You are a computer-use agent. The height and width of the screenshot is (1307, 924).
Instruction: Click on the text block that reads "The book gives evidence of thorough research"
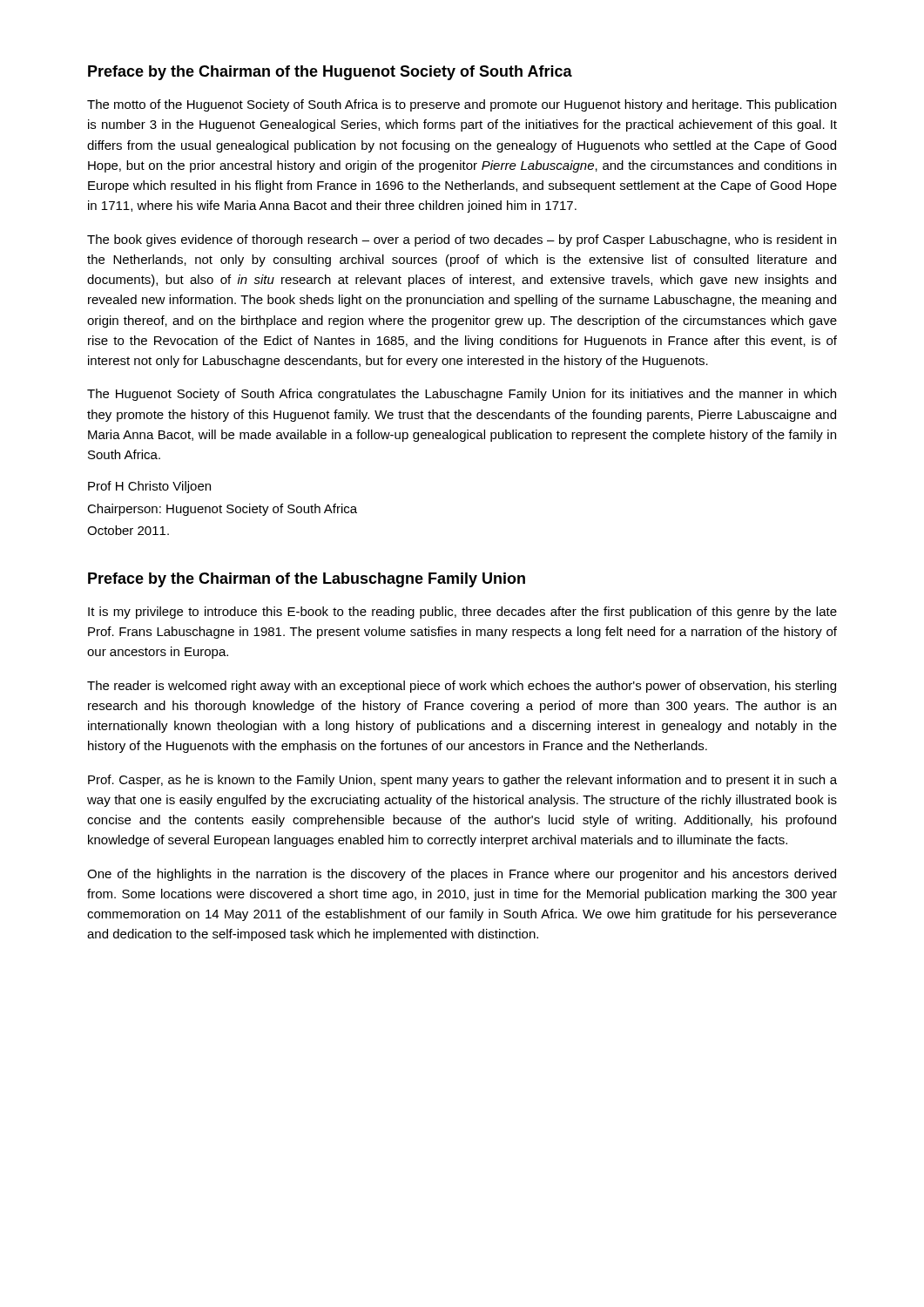point(462,300)
